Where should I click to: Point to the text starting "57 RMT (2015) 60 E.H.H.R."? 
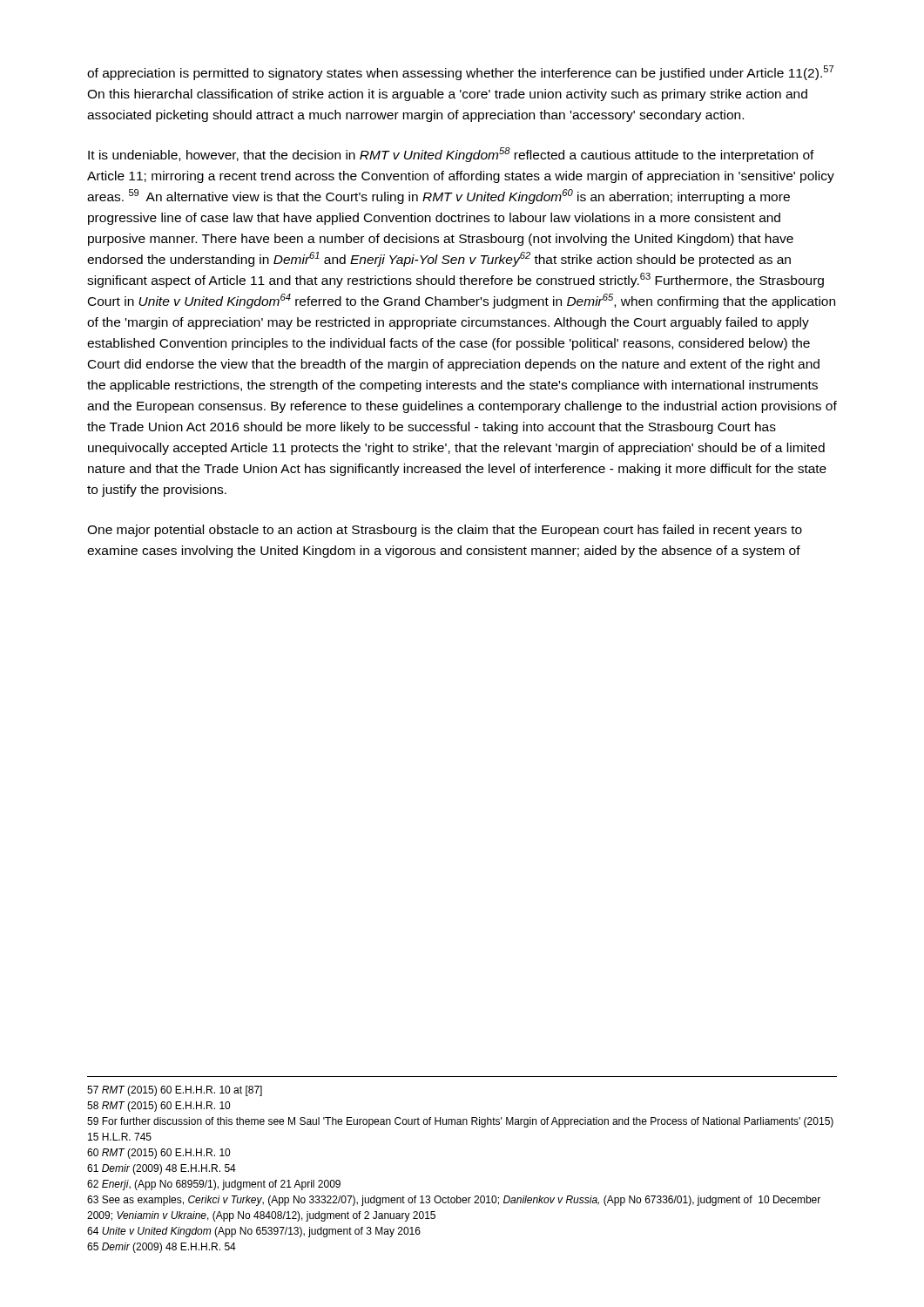[175, 1090]
